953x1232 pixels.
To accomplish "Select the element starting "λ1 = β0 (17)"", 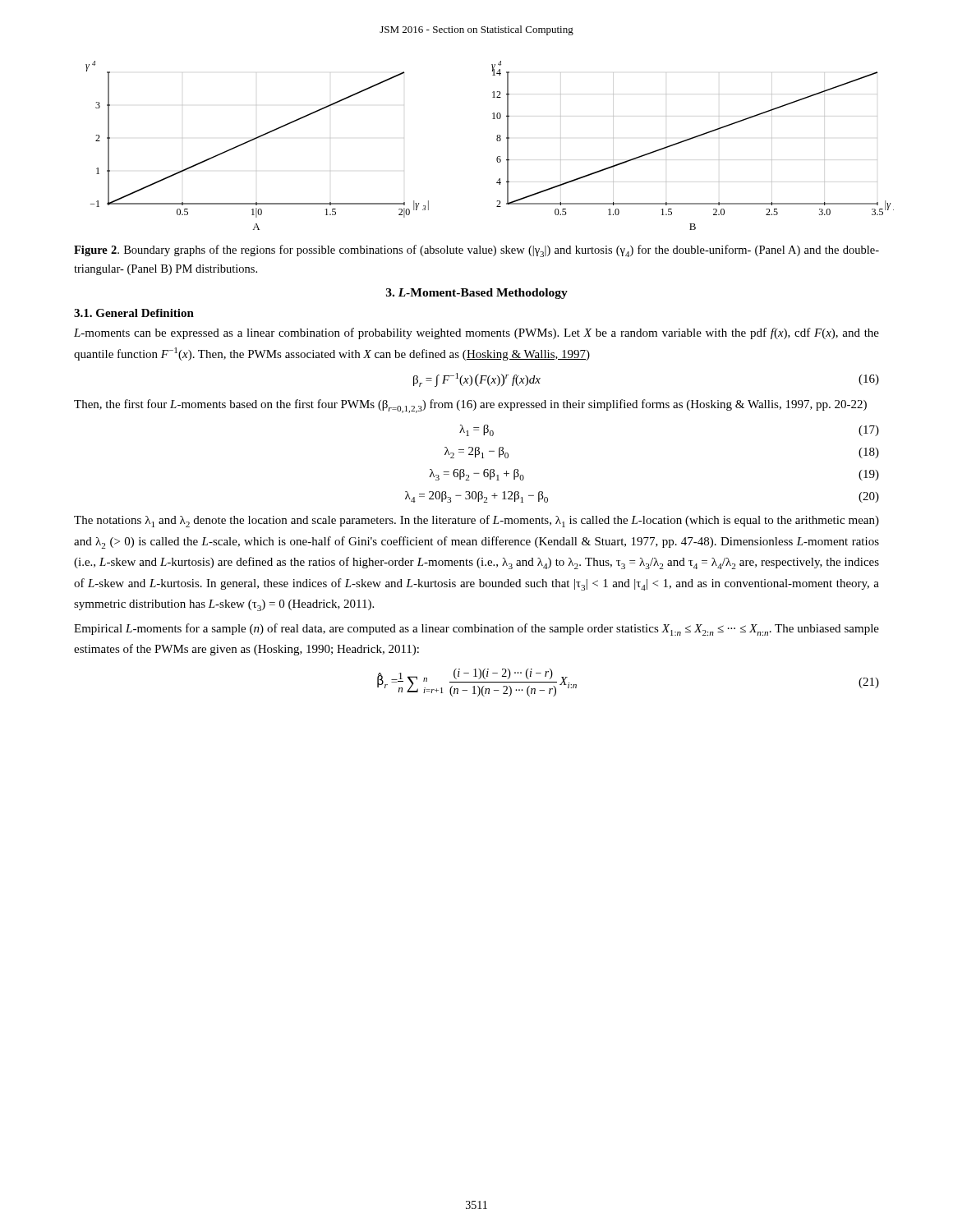I will [x=467, y=431].
